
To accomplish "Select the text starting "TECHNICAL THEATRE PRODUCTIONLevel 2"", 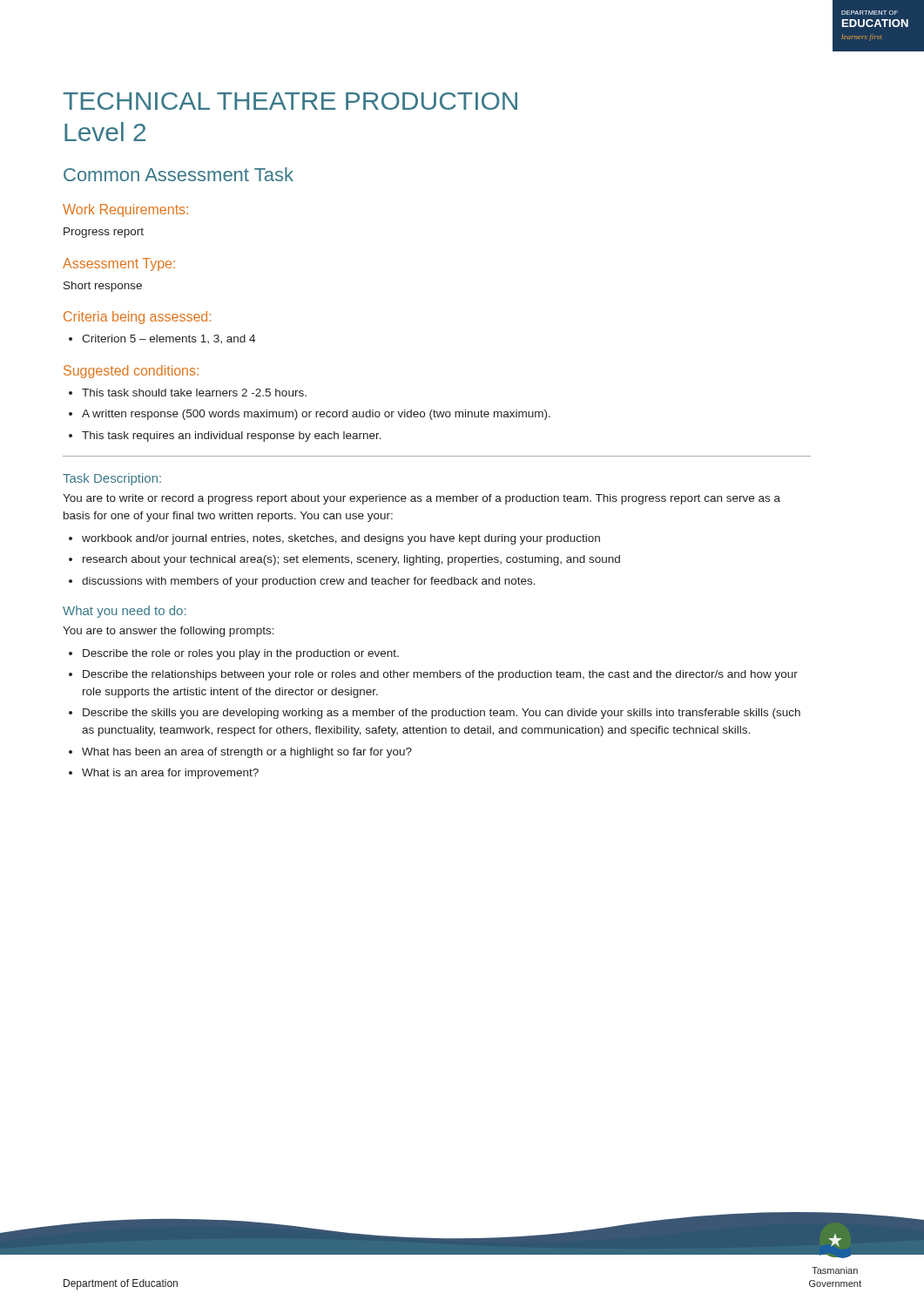I will tap(437, 117).
